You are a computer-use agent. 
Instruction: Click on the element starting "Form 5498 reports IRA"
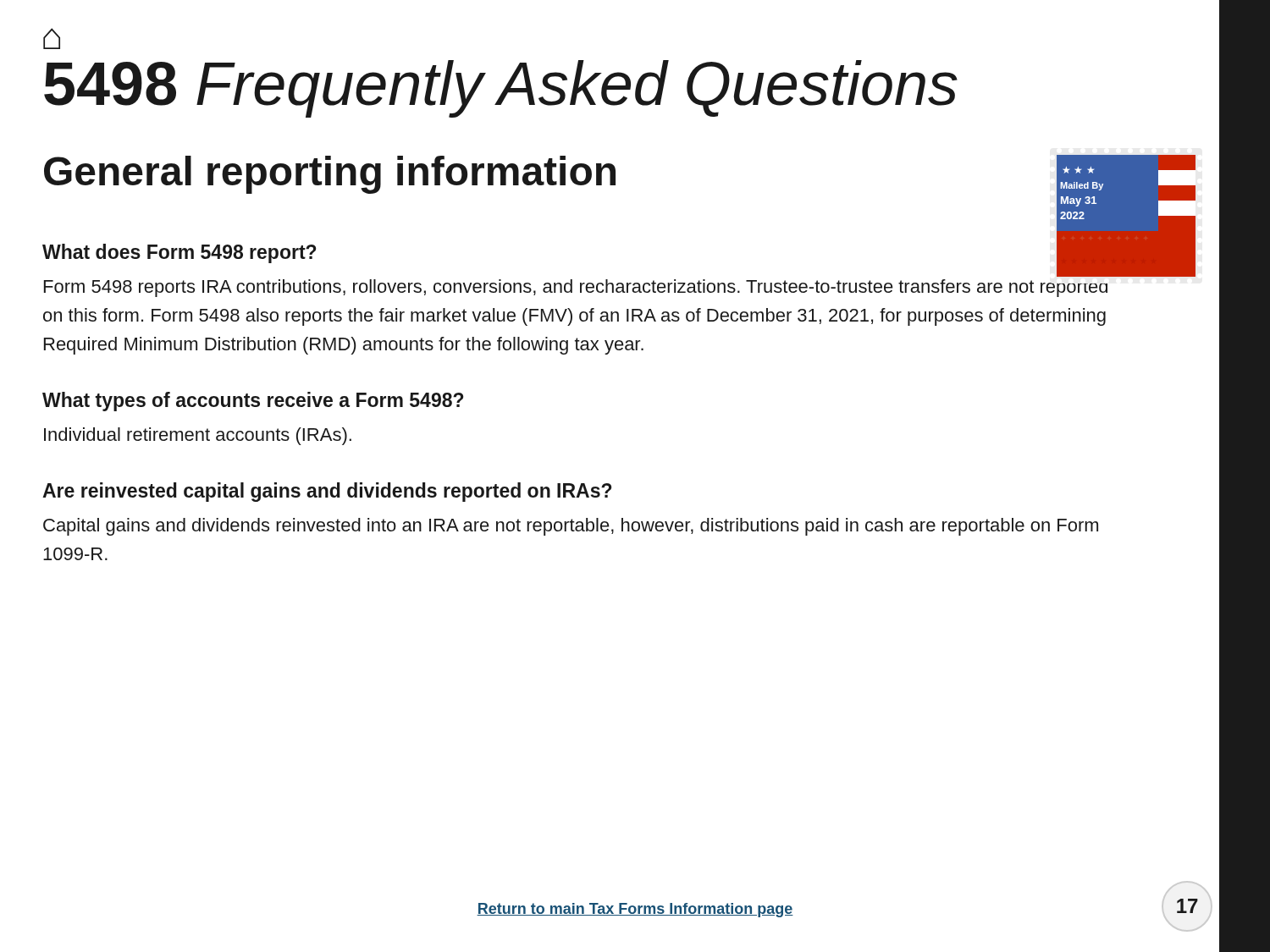pos(576,315)
